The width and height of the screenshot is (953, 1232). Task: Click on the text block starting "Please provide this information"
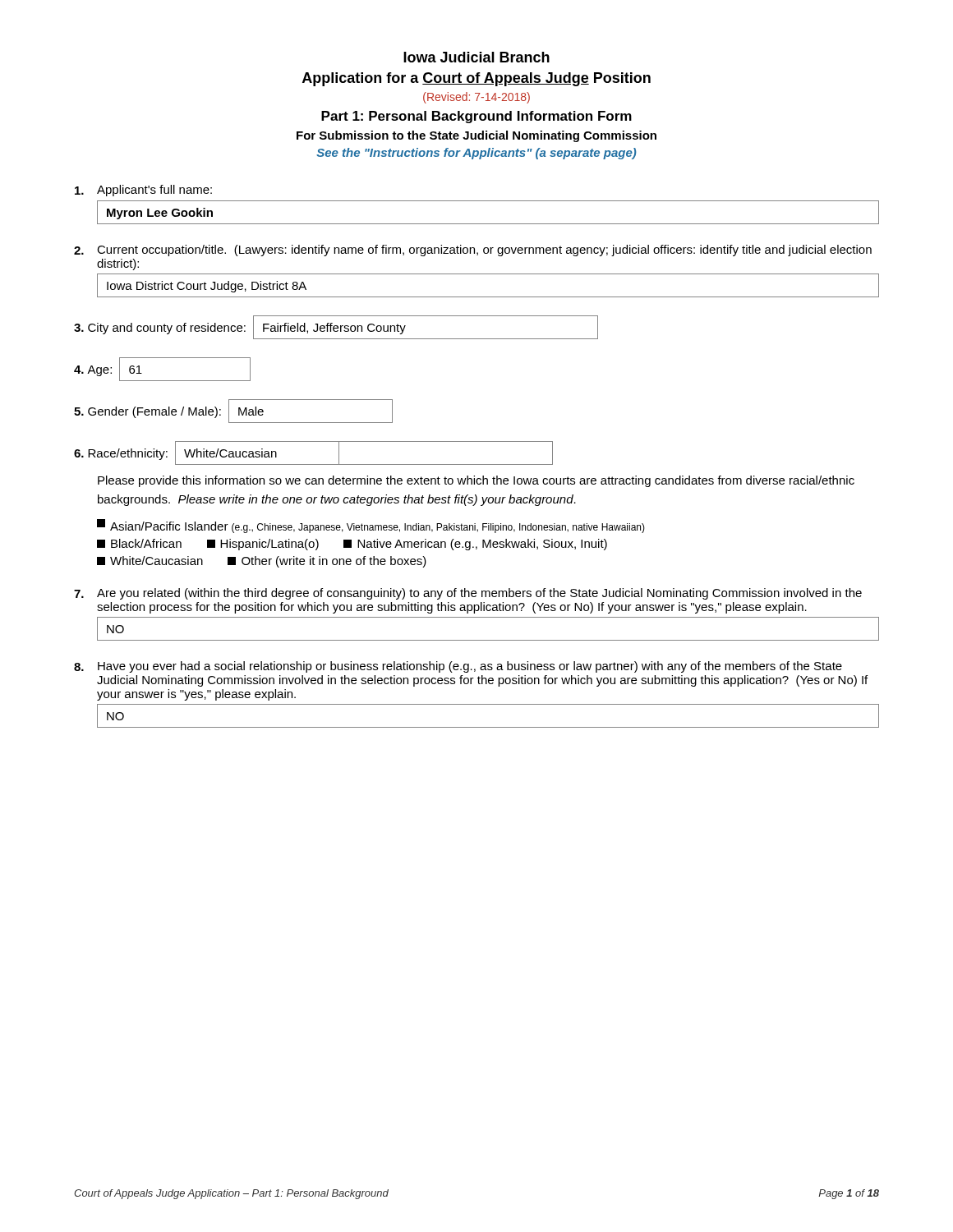pyautogui.click(x=476, y=489)
